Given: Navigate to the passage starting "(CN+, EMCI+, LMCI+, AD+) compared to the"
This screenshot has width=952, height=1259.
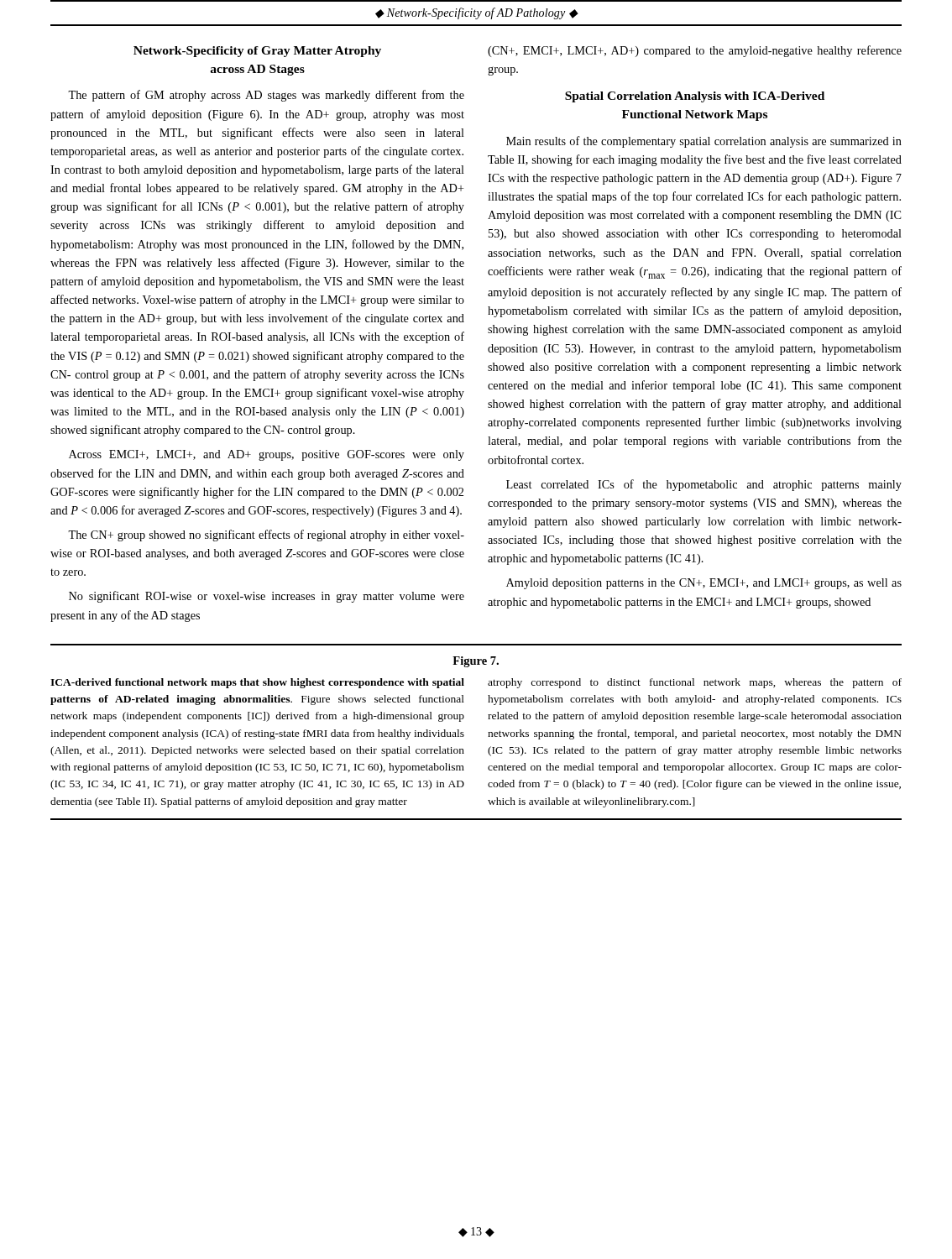Looking at the screenshot, I should (x=695, y=60).
